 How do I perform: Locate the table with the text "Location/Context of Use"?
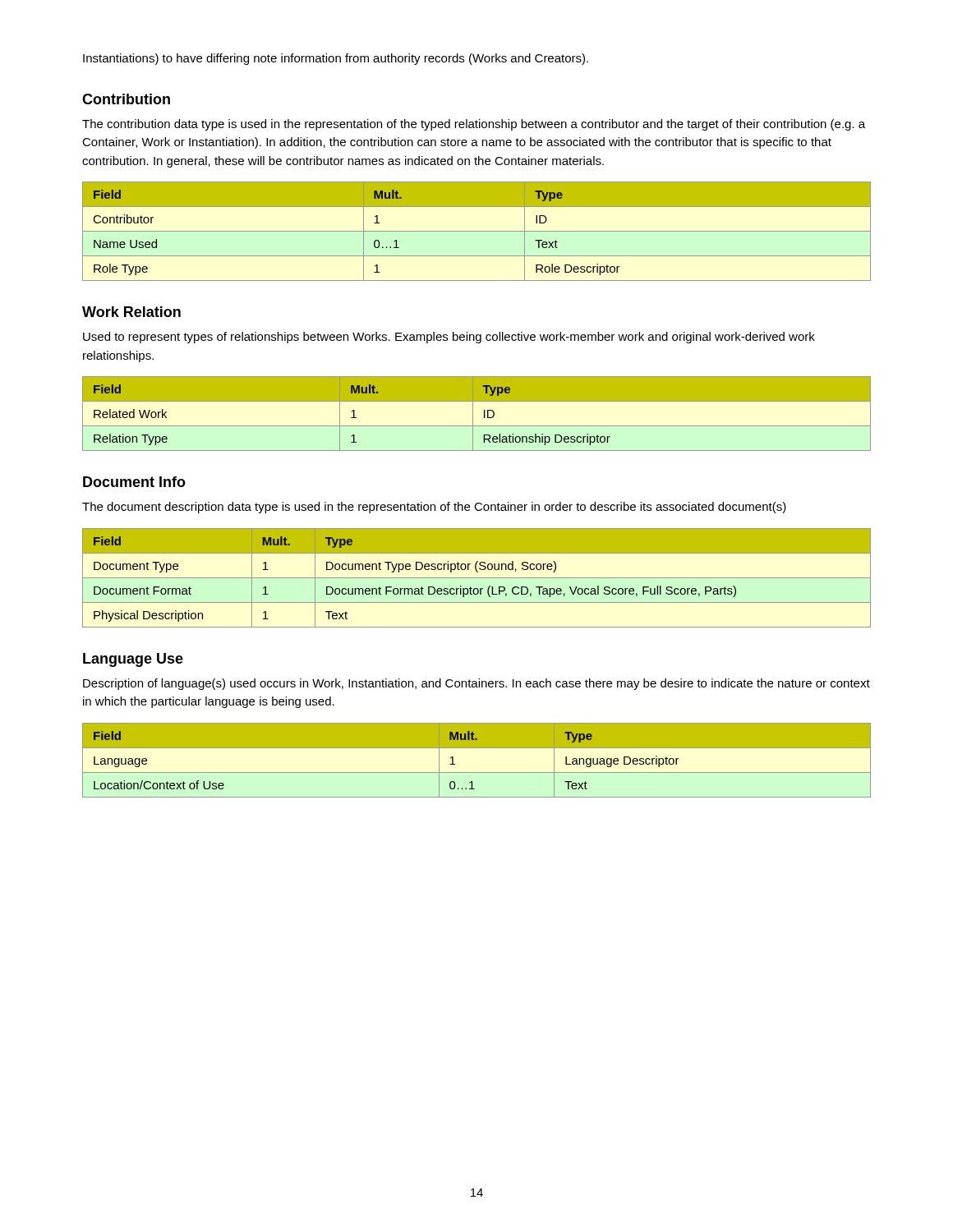pyautogui.click(x=476, y=760)
